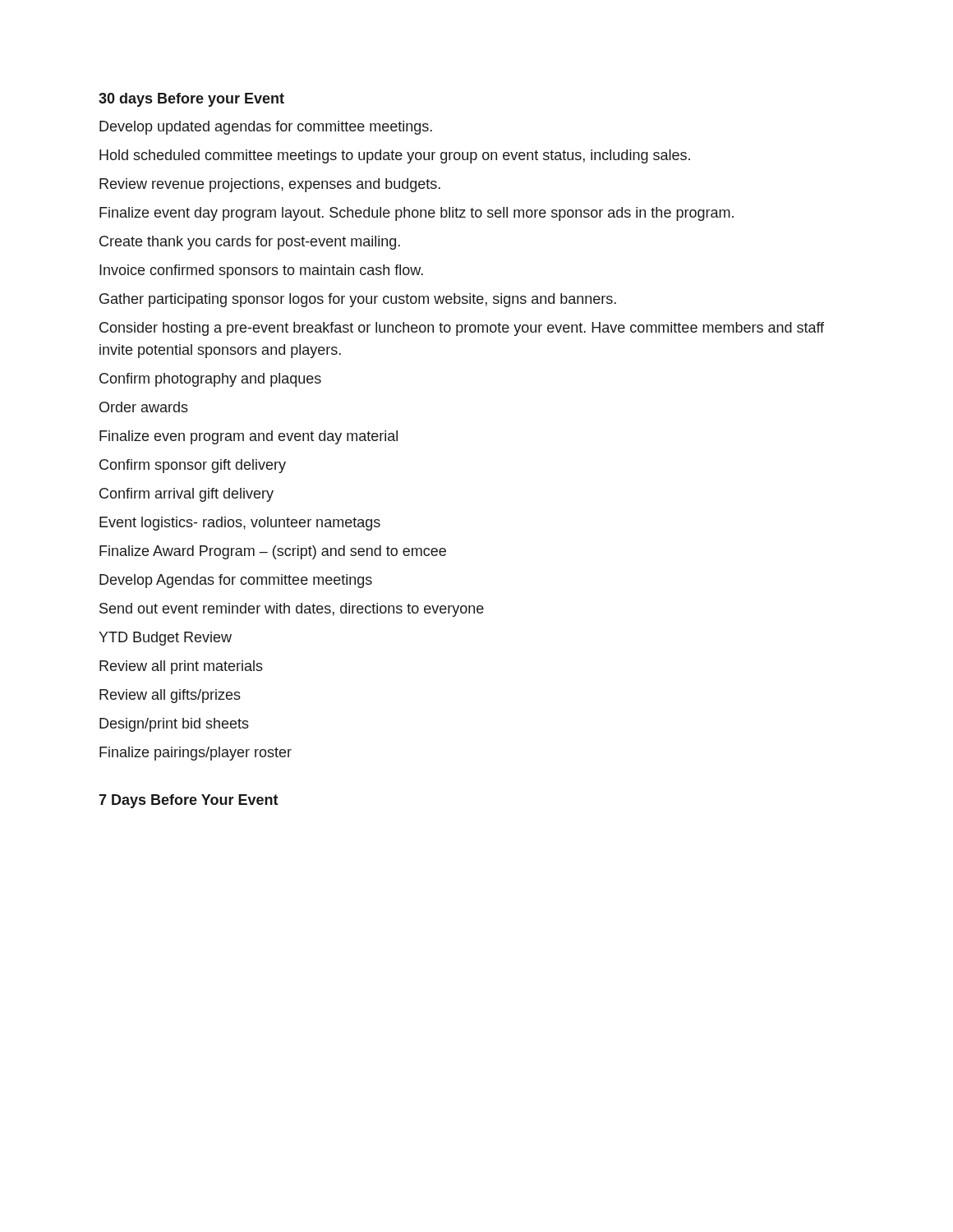Select the text starting "Design/print bid sheets"
953x1232 pixels.
pyautogui.click(x=174, y=724)
